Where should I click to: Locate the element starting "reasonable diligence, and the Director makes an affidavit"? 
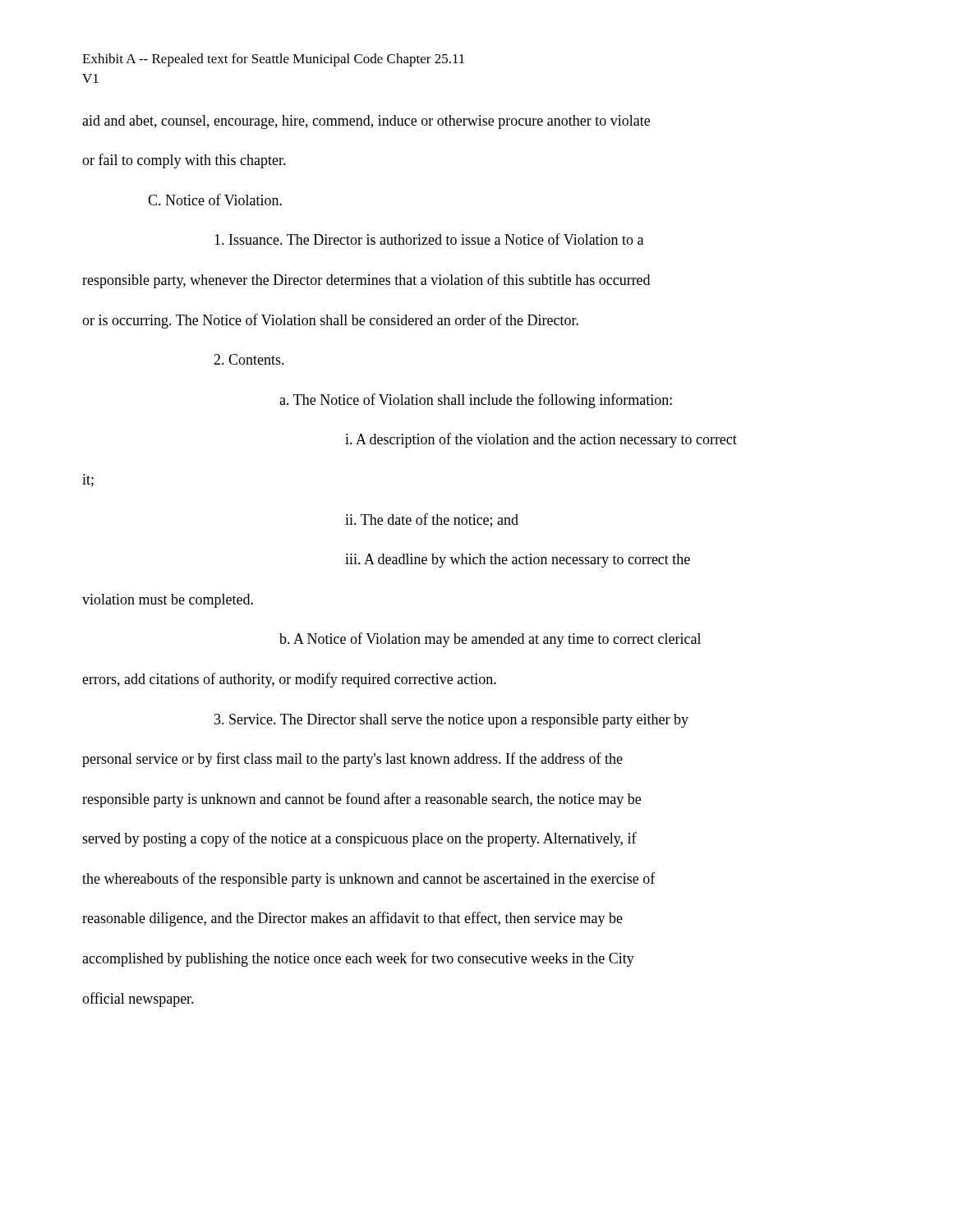(x=352, y=919)
